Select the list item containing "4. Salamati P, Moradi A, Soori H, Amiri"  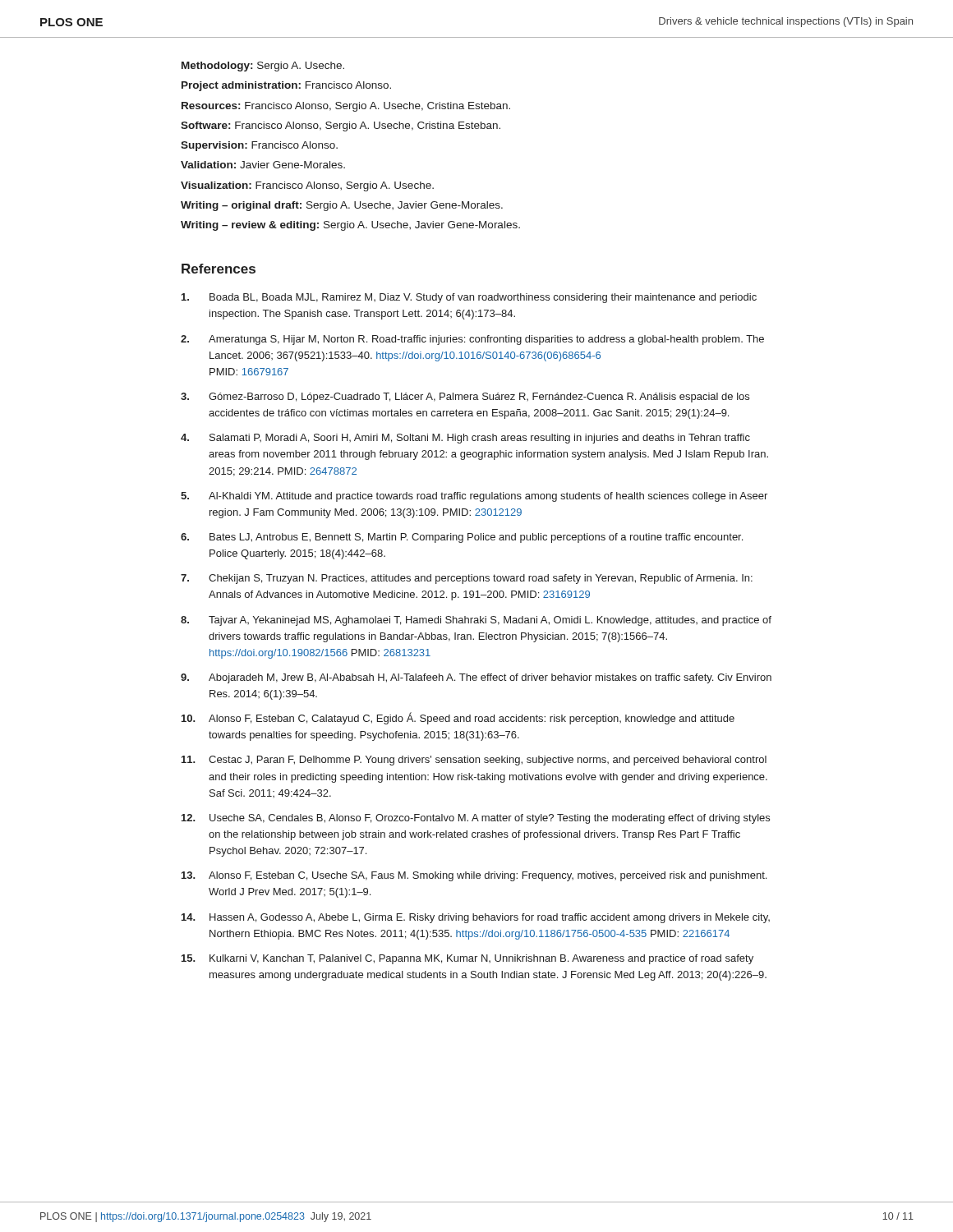[x=476, y=455]
